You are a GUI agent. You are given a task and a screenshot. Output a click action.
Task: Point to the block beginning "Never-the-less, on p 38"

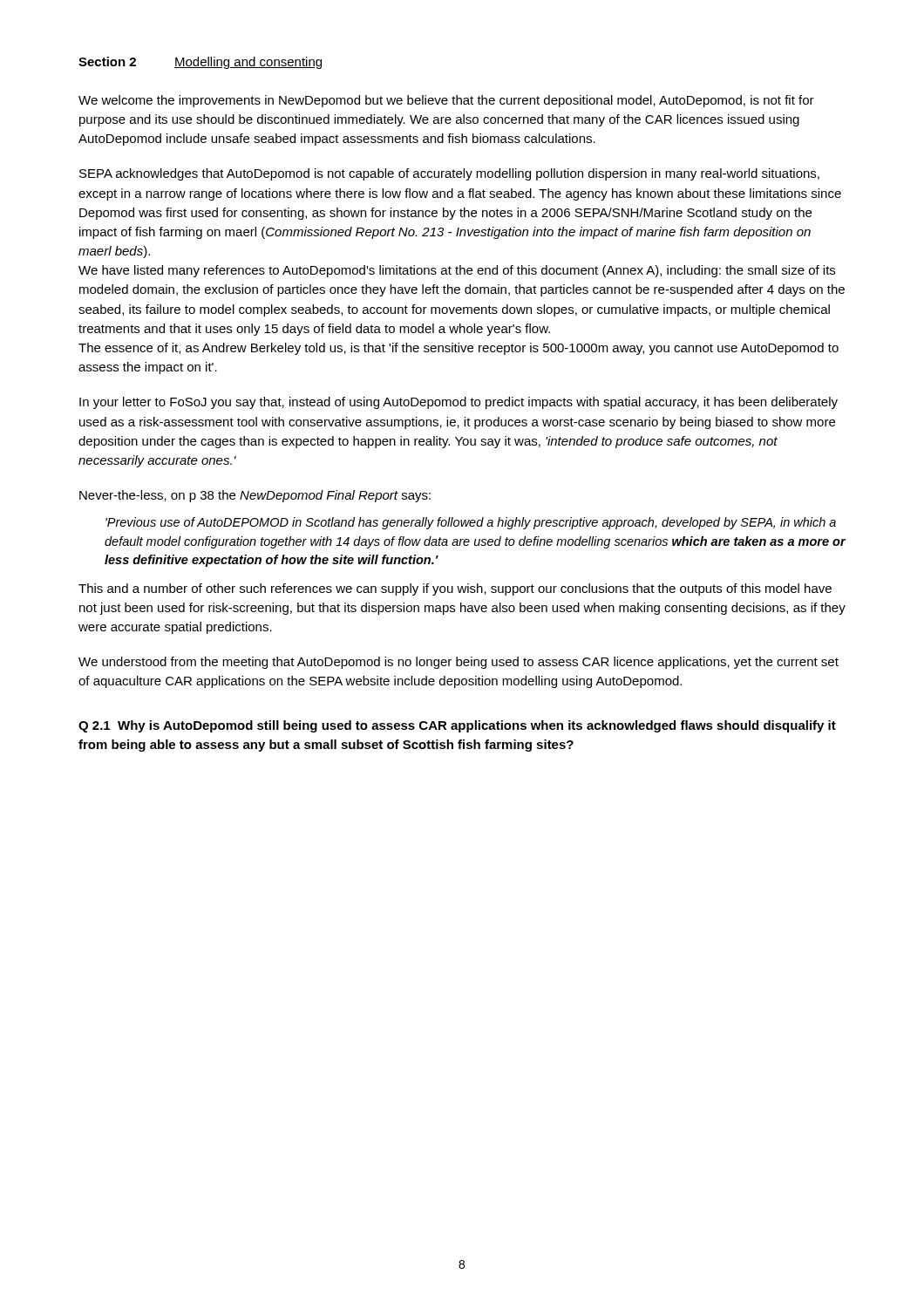(255, 495)
